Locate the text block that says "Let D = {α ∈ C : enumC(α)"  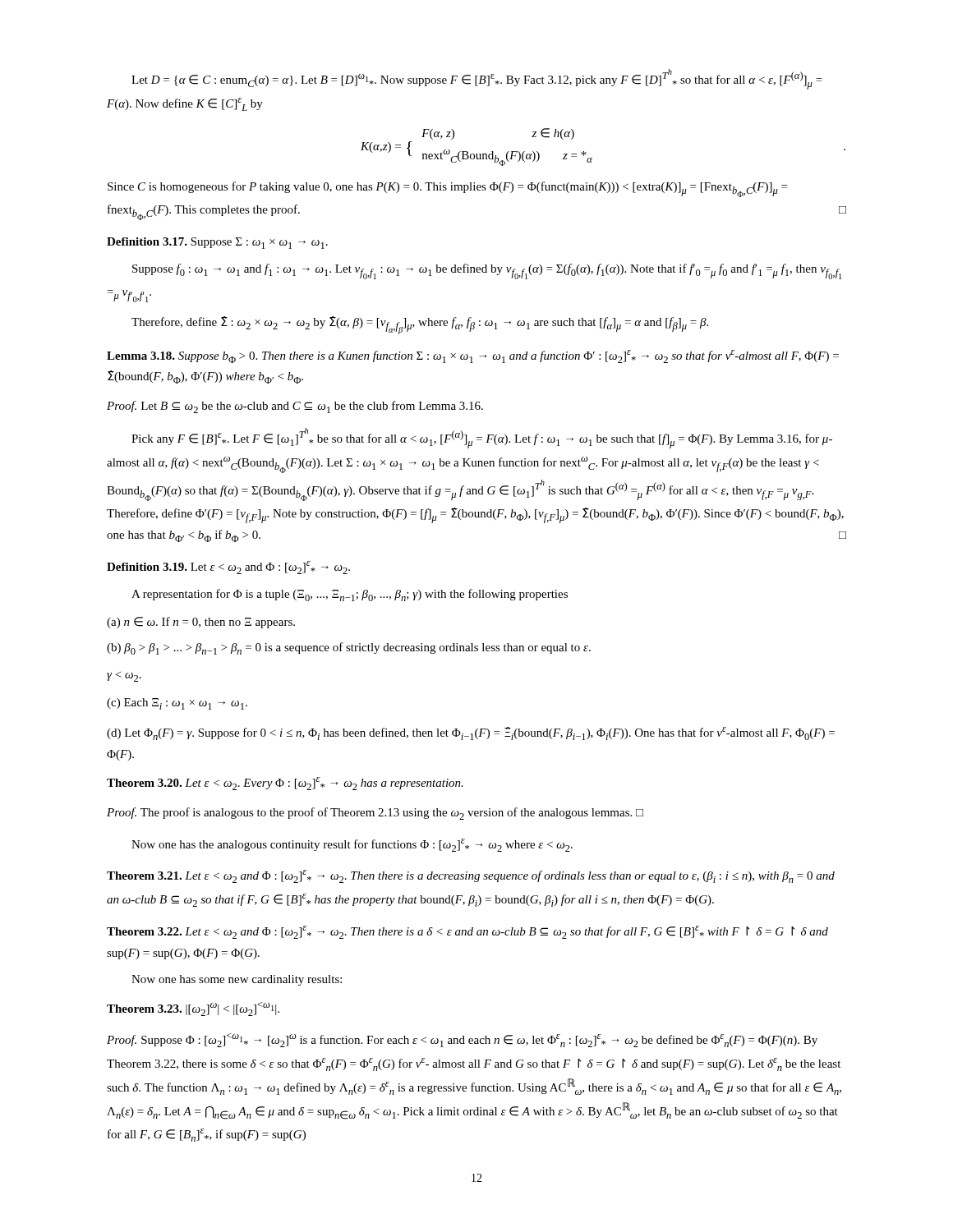[476, 145]
